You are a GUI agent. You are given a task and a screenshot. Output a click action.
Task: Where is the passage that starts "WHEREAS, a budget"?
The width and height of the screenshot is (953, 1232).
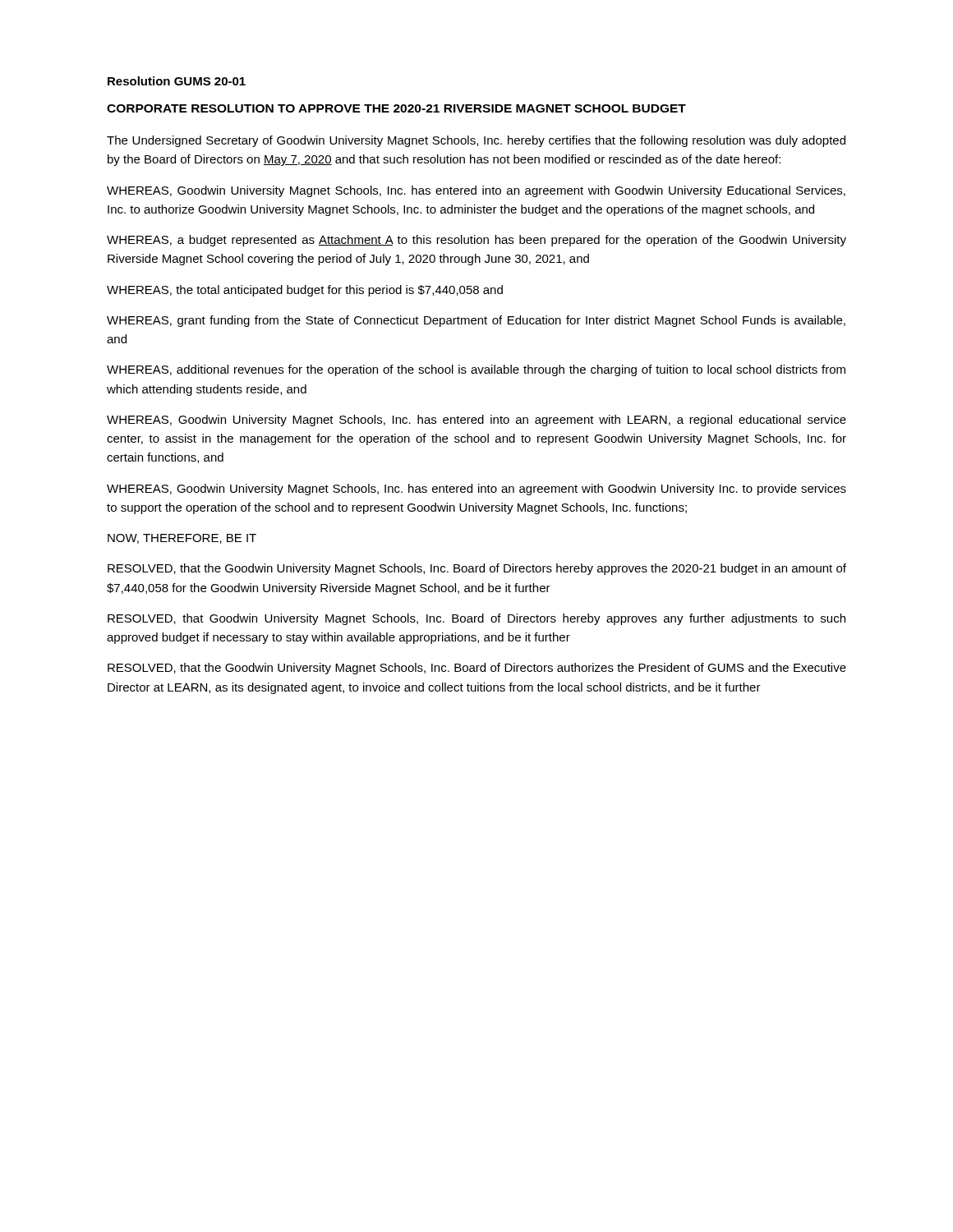(x=476, y=249)
